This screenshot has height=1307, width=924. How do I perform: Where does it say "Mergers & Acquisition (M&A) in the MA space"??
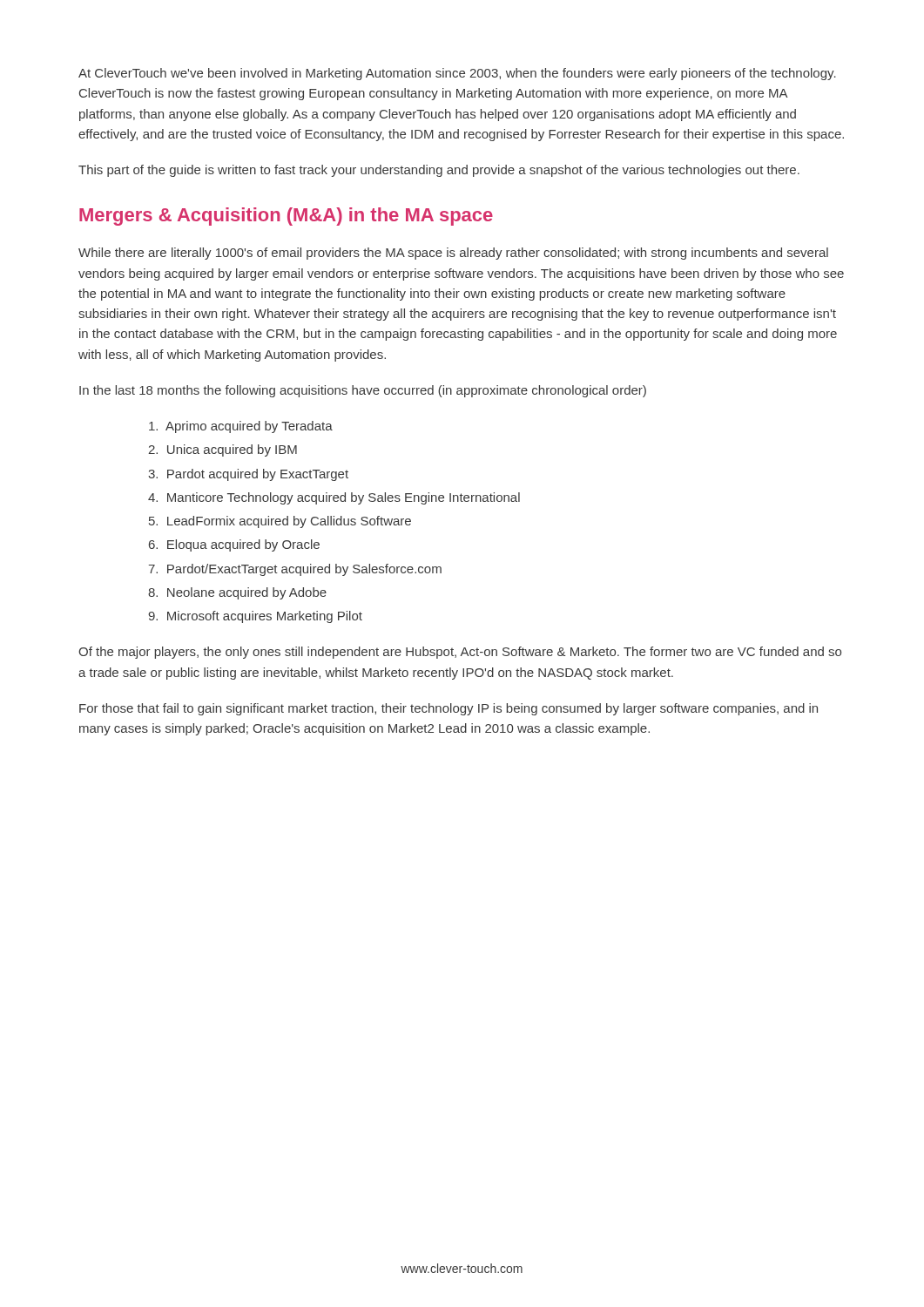pos(286,215)
